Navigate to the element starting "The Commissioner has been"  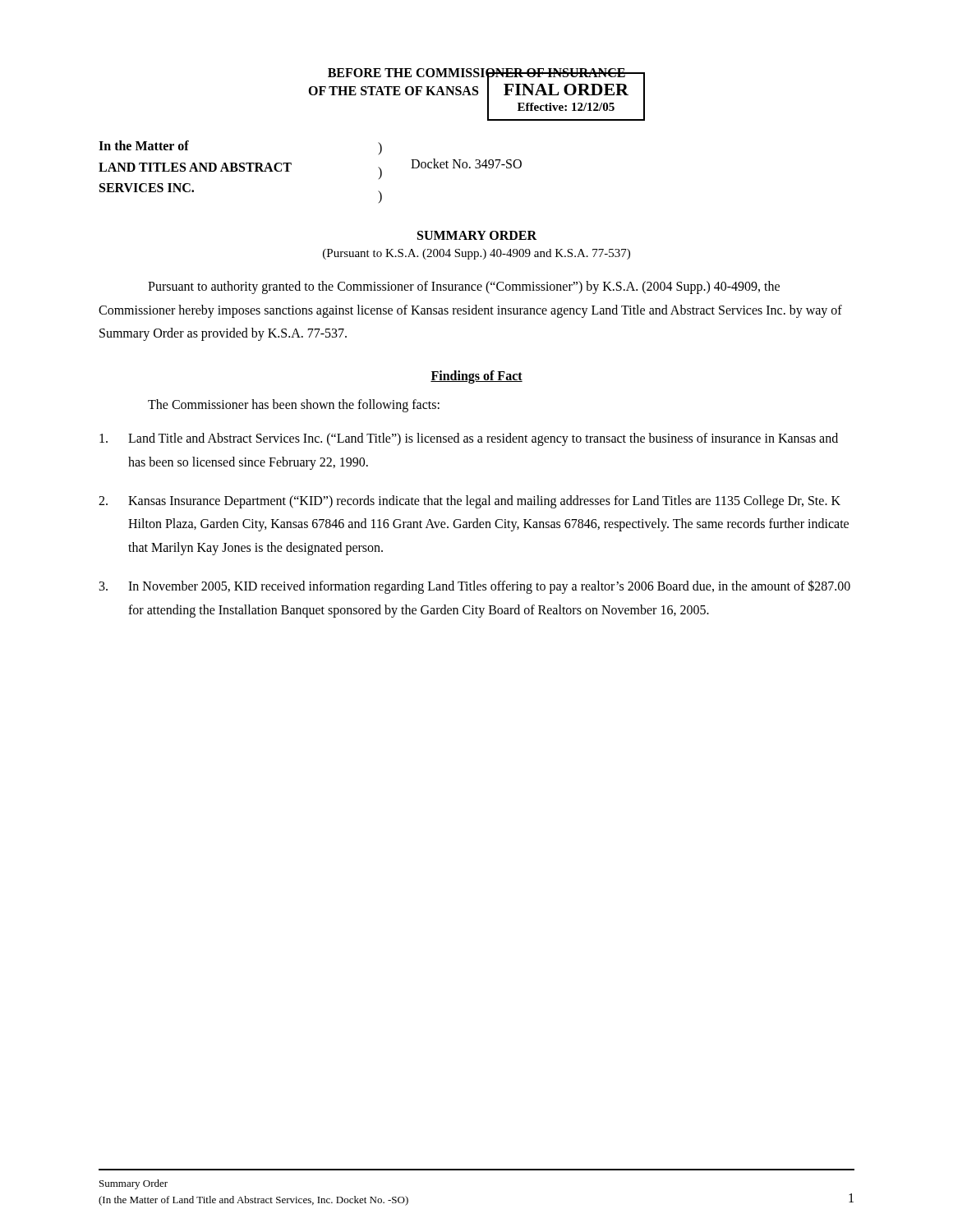[x=294, y=406]
